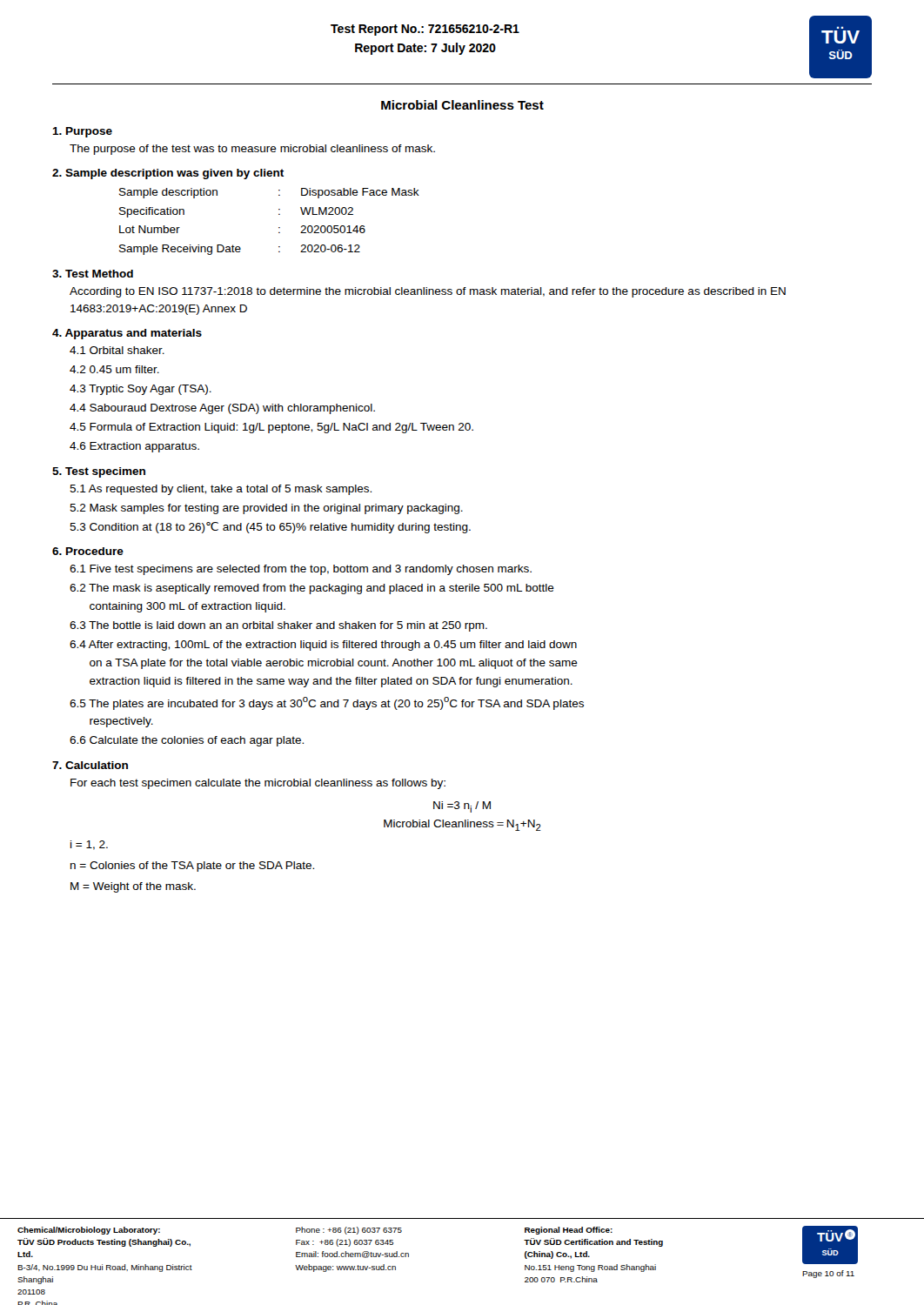
Task: Where is the passage that starts "6.5 The plates are"?
Action: [327, 710]
